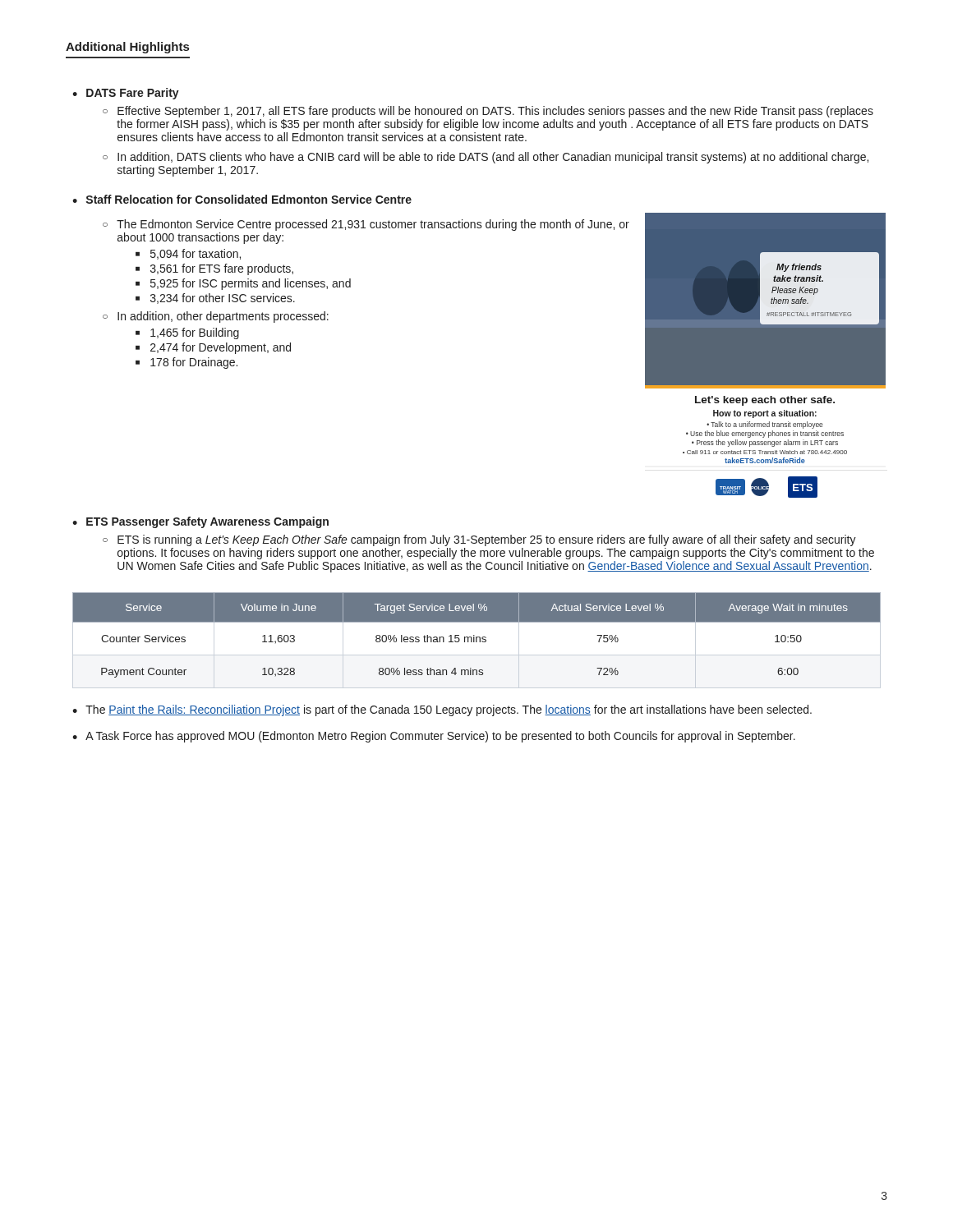Where is the passage that starts "The Edmonton Service Centre"?
This screenshot has width=953, height=1232.
pyautogui.click(x=373, y=225)
